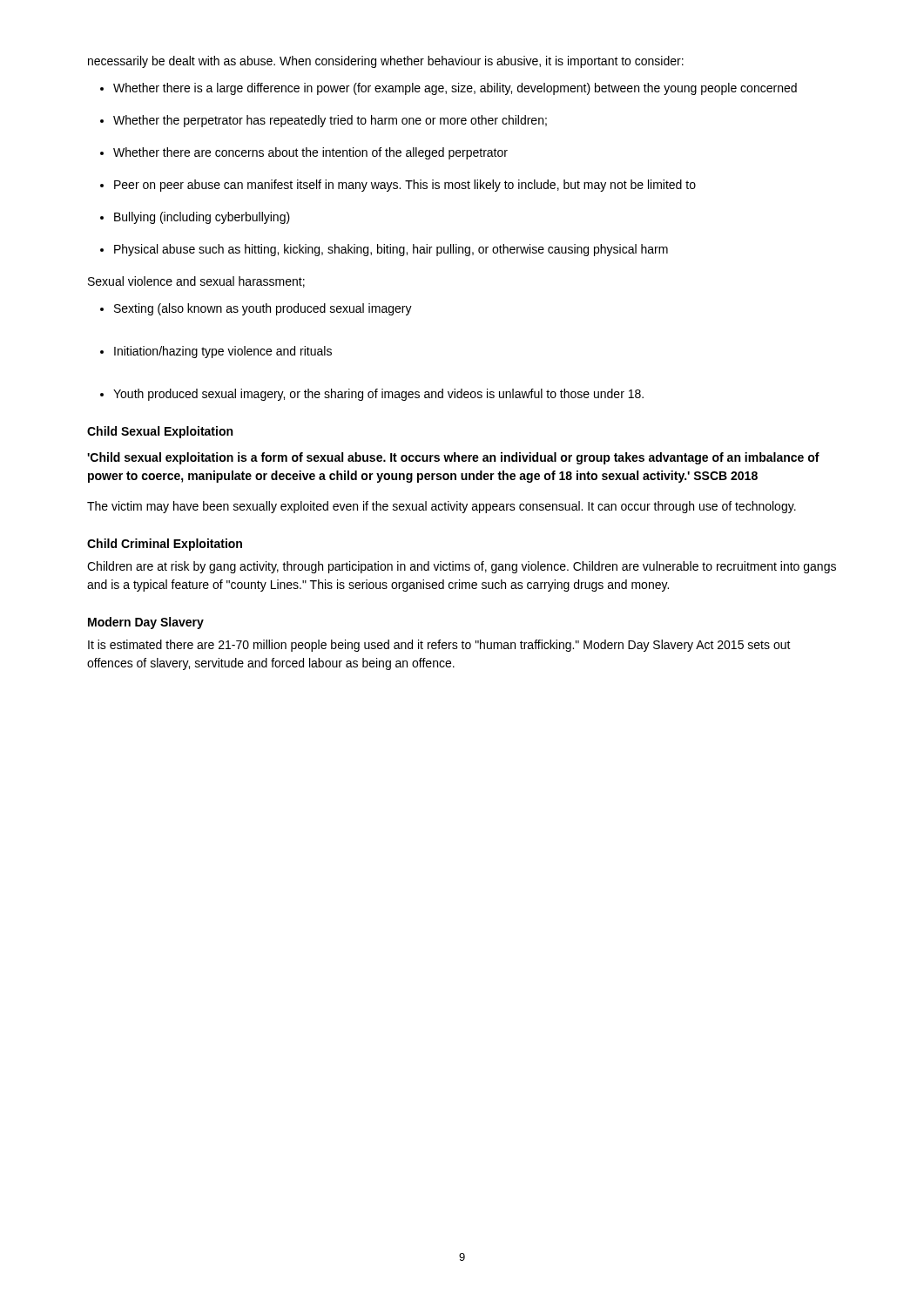Locate the text block that says "It is estimated there are 21-70 million people"

click(439, 654)
